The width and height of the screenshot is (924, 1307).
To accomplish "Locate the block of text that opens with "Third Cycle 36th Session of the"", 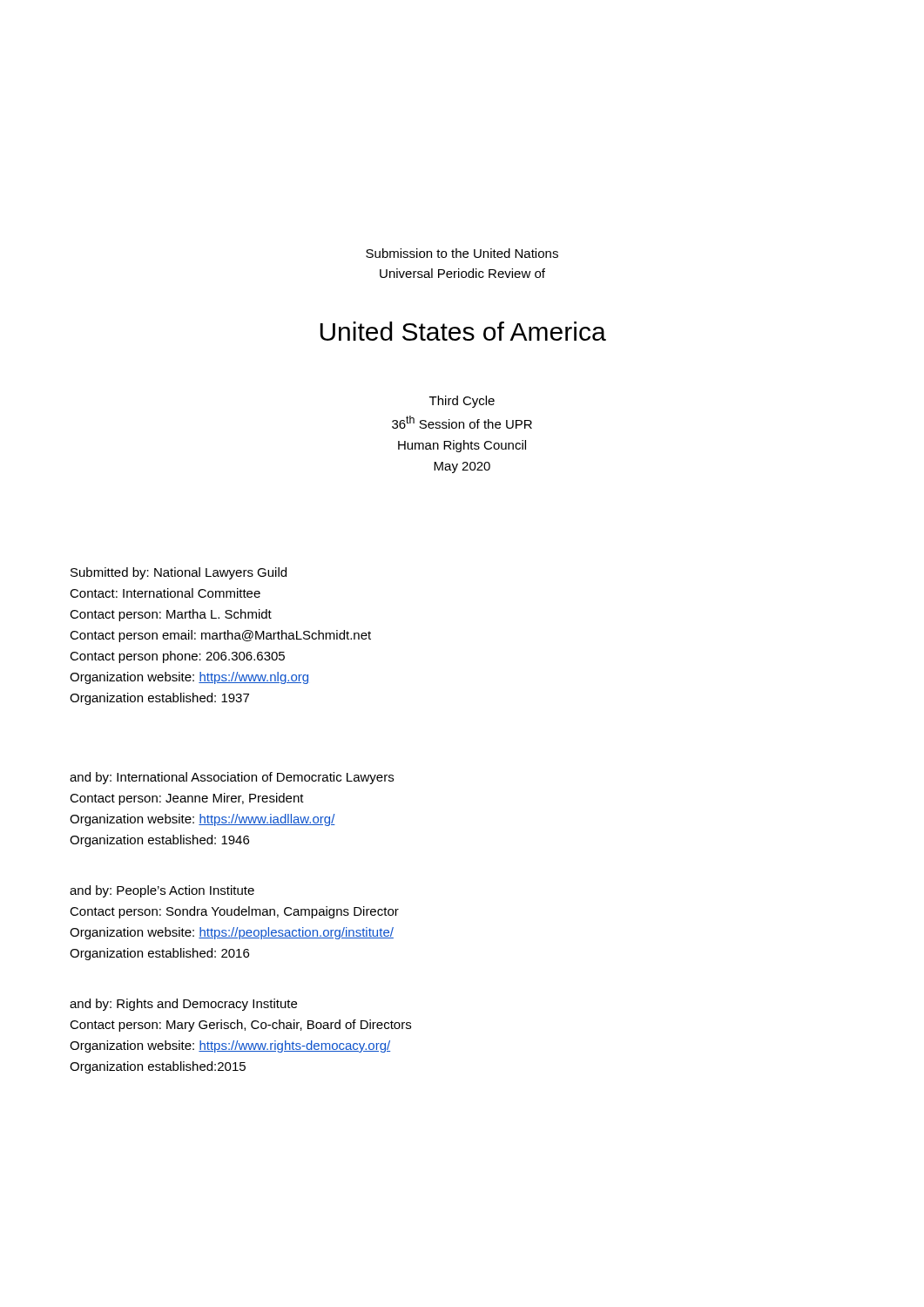I will (x=462, y=433).
